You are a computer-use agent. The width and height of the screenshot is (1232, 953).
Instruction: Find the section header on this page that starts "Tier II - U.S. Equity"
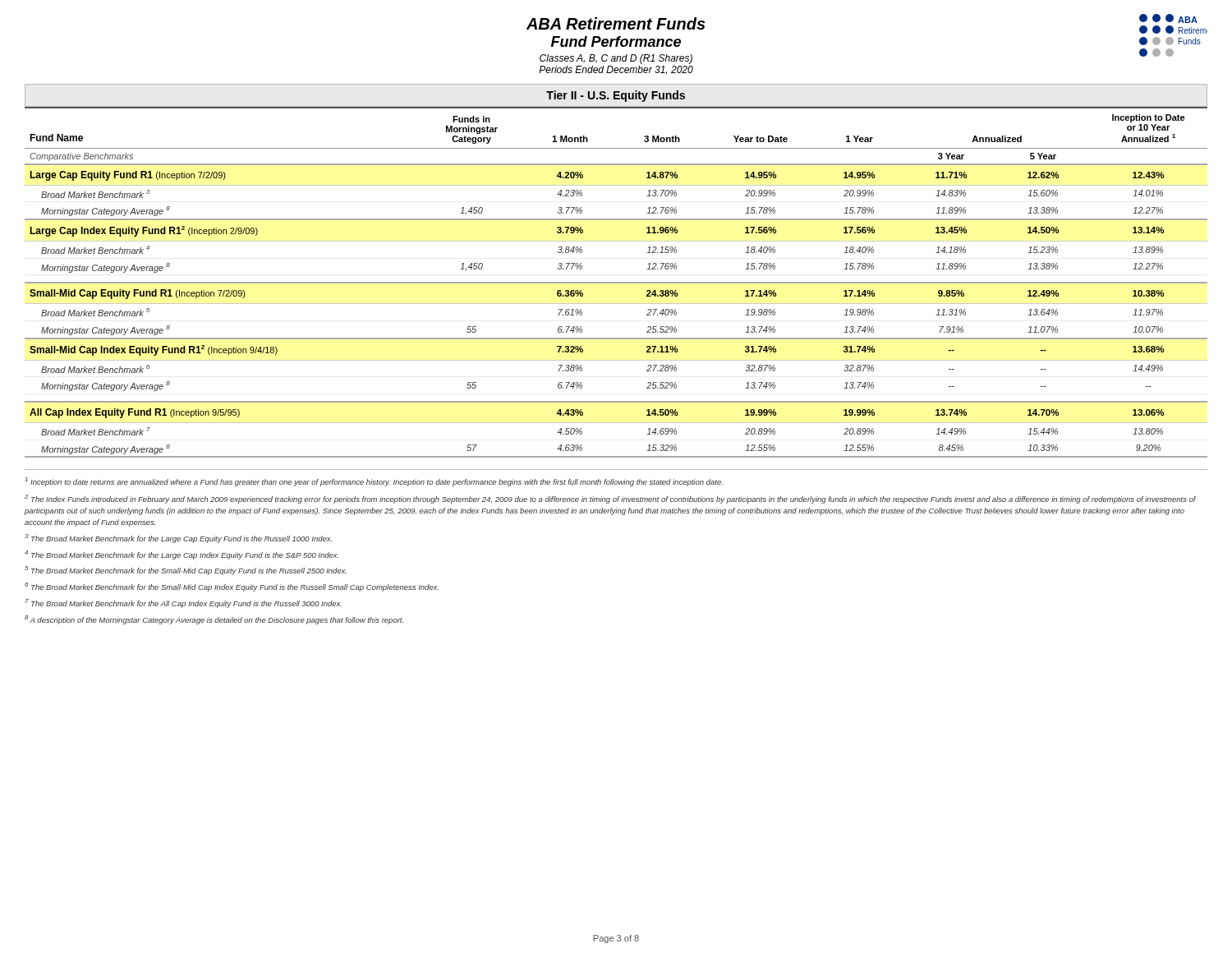[616, 95]
